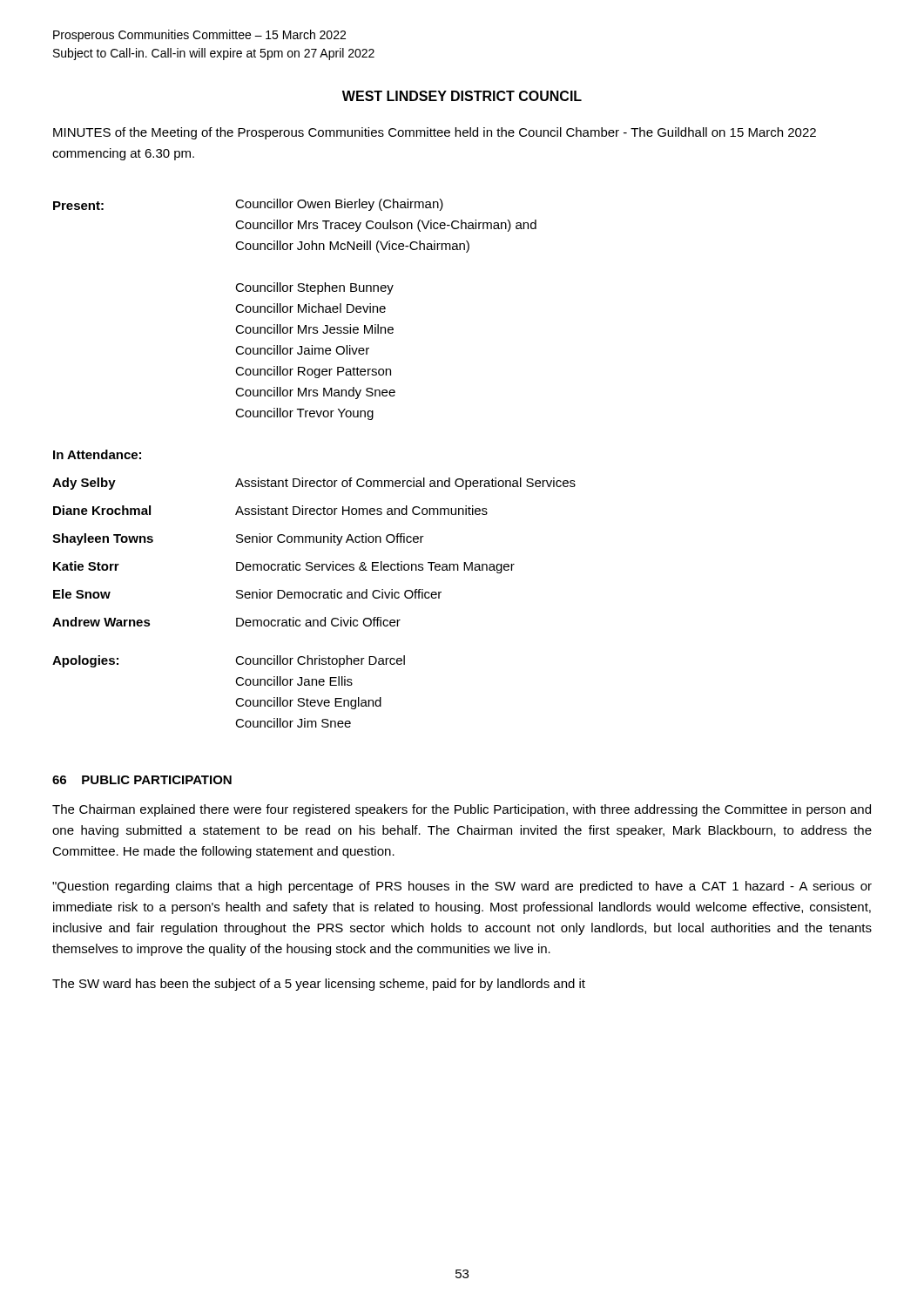Select the section header with the text "66 PUBLIC PARTICIPATION"
924x1307 pixels.
point(142,779)
